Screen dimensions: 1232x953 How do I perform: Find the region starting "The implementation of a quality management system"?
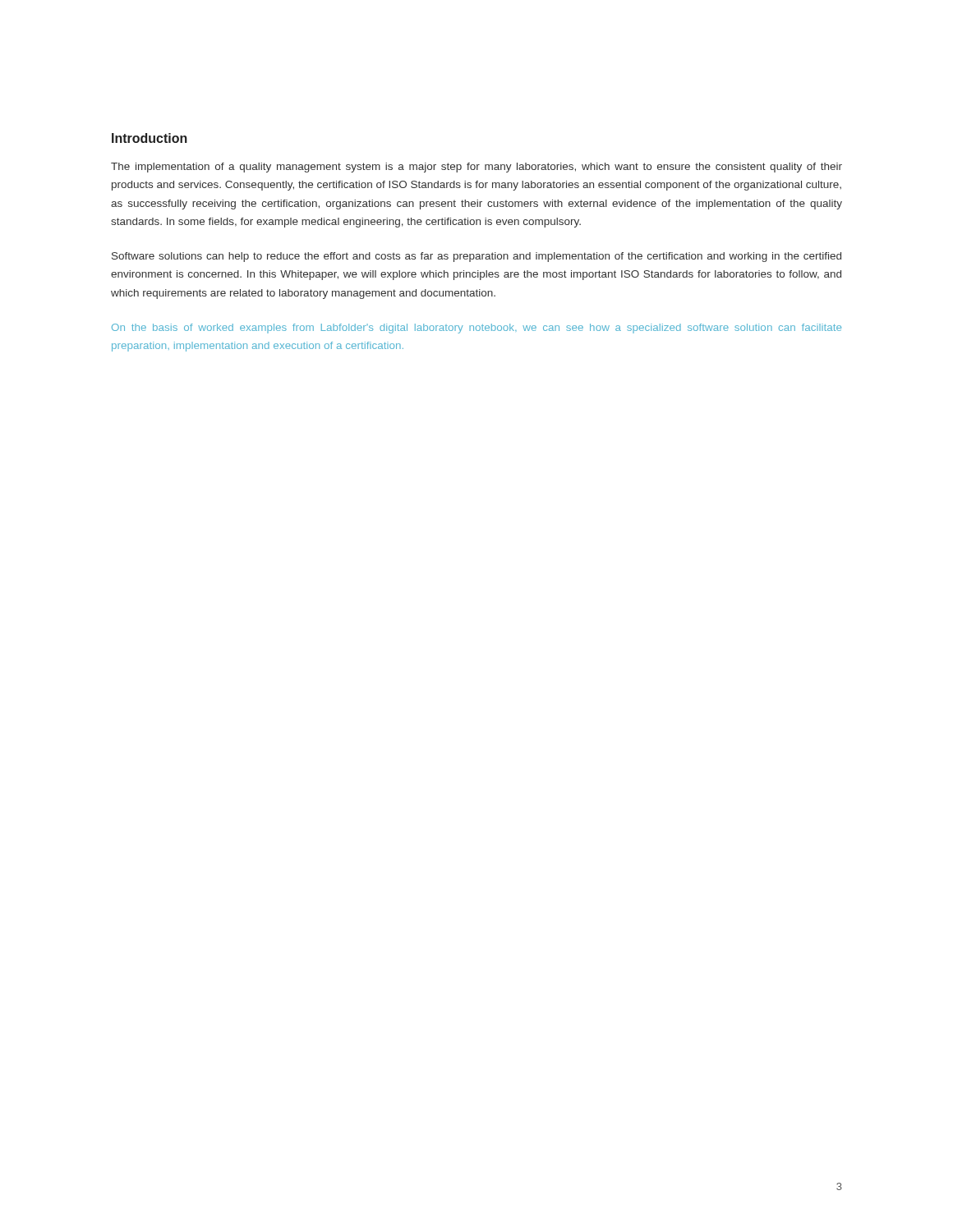tap(476, 194)
